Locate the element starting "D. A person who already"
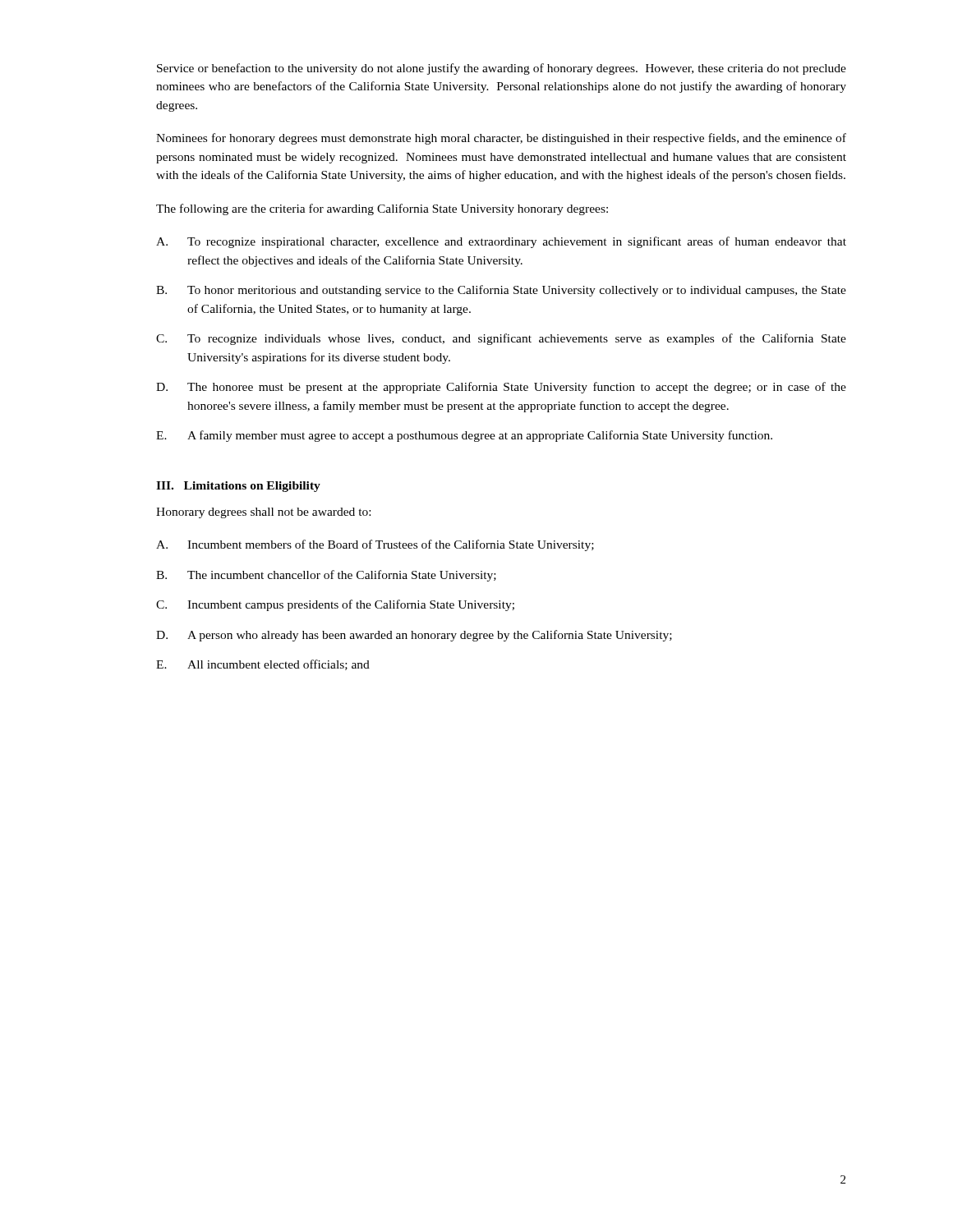Screen dimensions: 1232x953 [x=501, y=635]
